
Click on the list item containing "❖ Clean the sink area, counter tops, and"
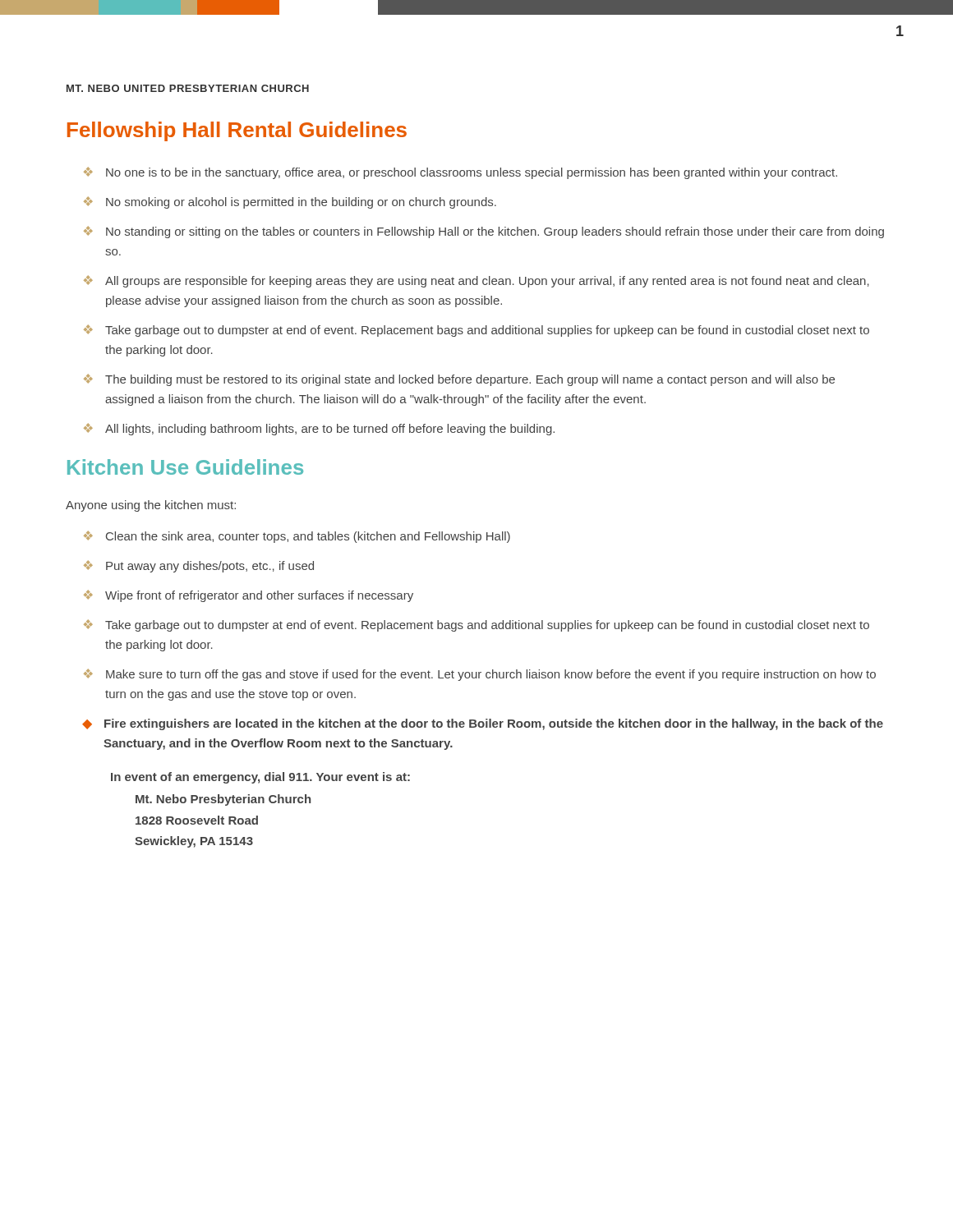(296, 536)
